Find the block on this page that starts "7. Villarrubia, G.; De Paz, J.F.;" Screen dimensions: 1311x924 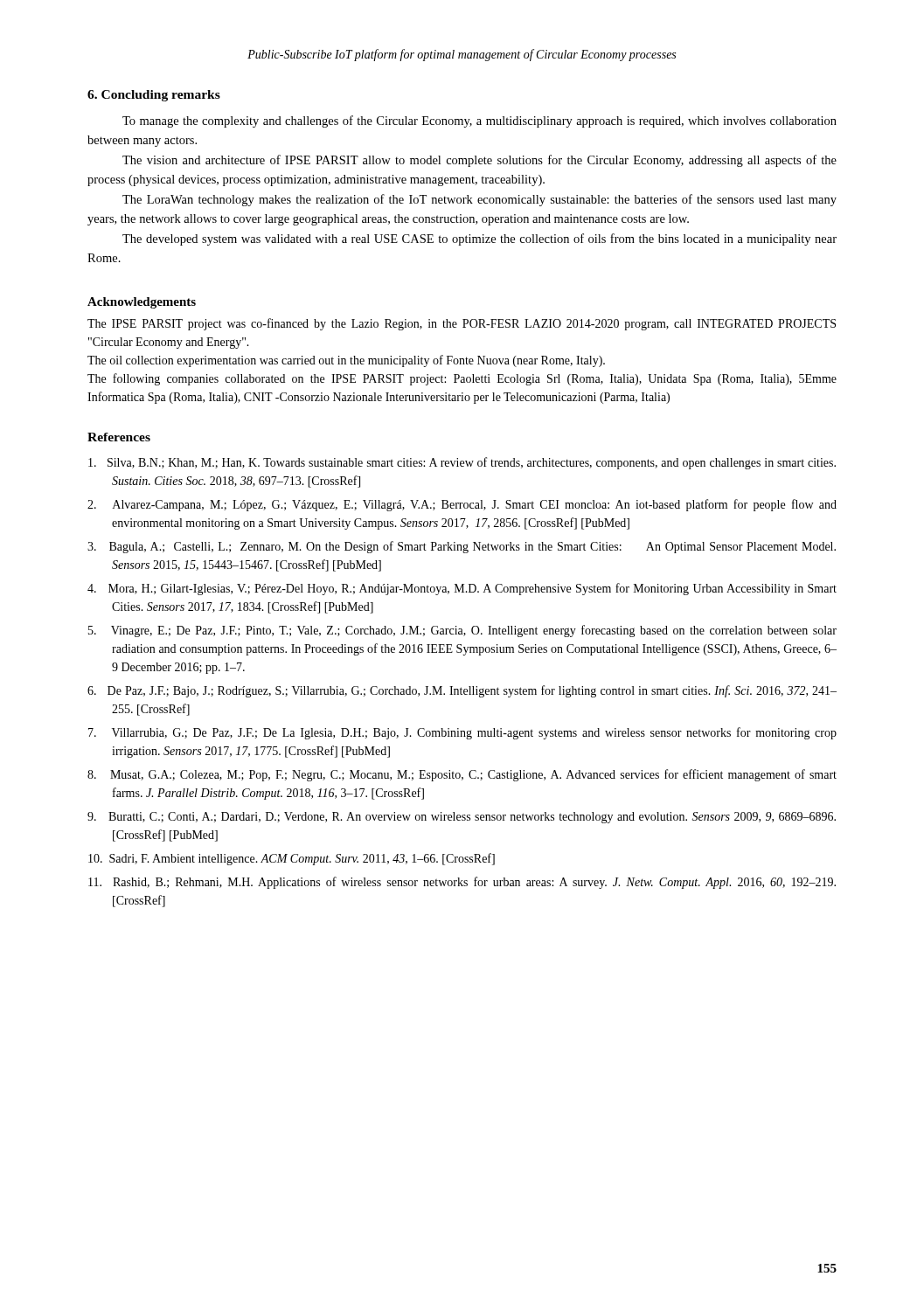click(x=462, y=742)
